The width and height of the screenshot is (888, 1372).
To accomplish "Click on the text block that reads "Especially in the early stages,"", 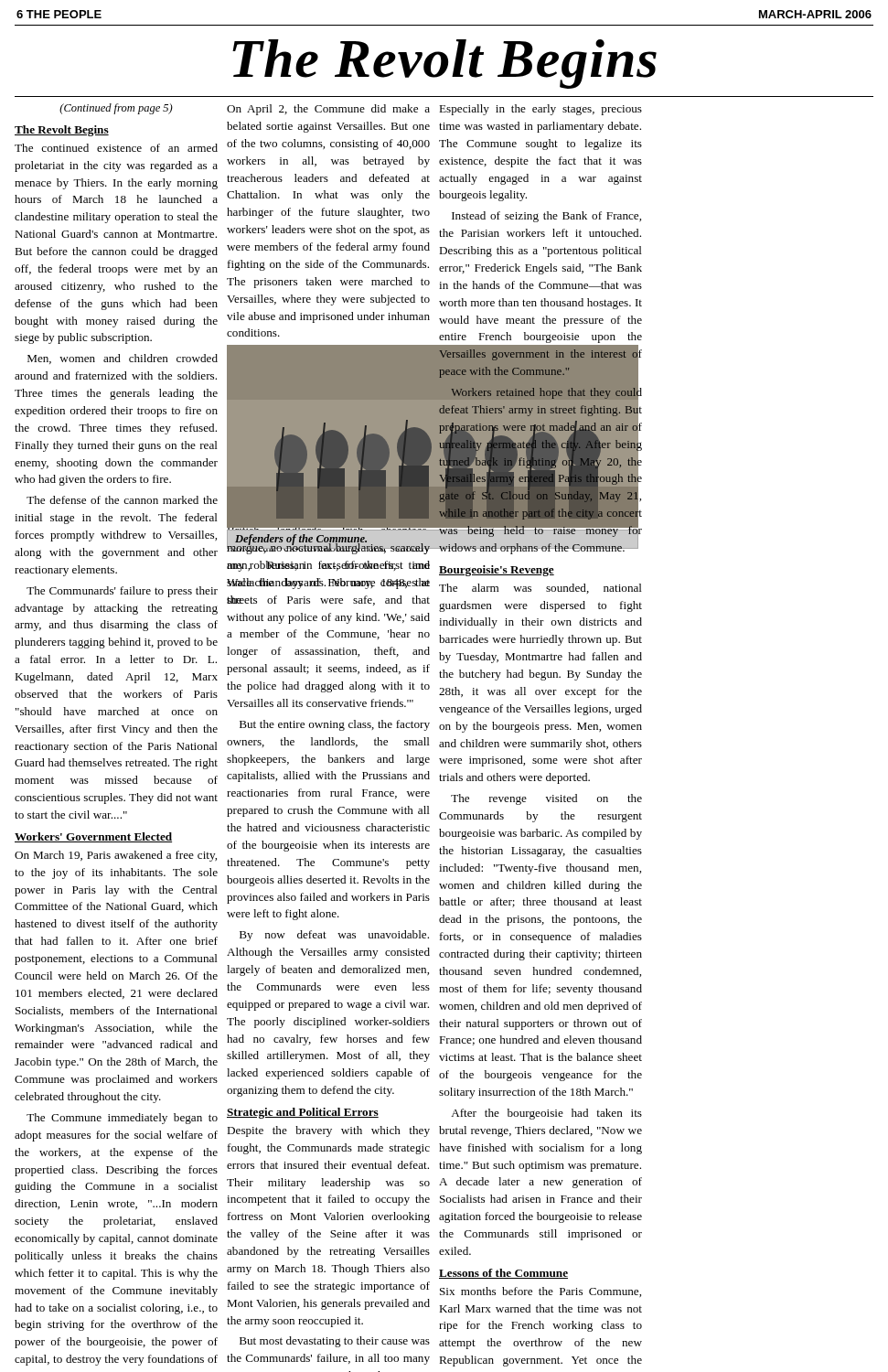I will point(540,736).
